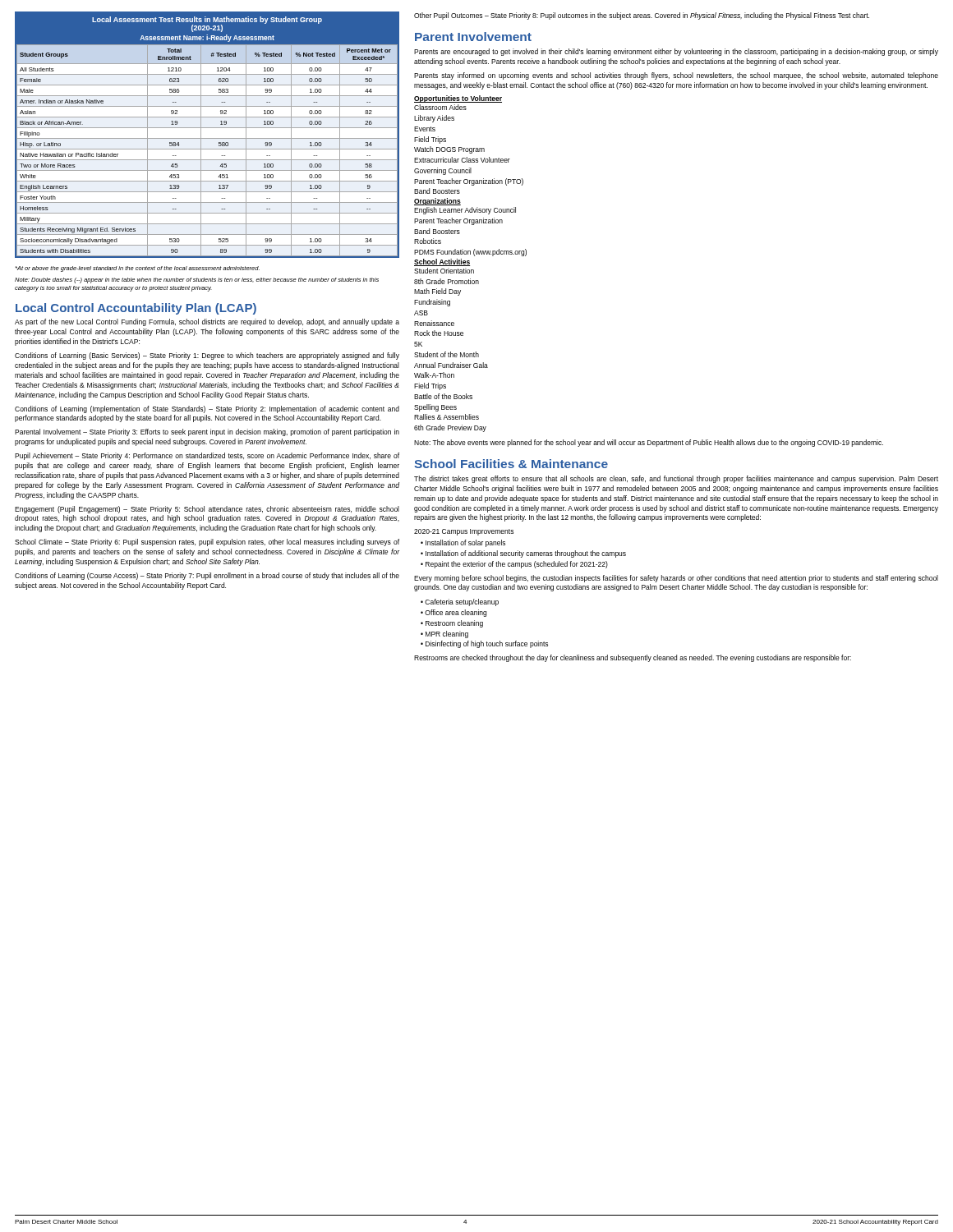The image size is (953, 1232).
Task: Find the text starting "The district takes great efforts to ensure that"
Action: pos(676,498)
